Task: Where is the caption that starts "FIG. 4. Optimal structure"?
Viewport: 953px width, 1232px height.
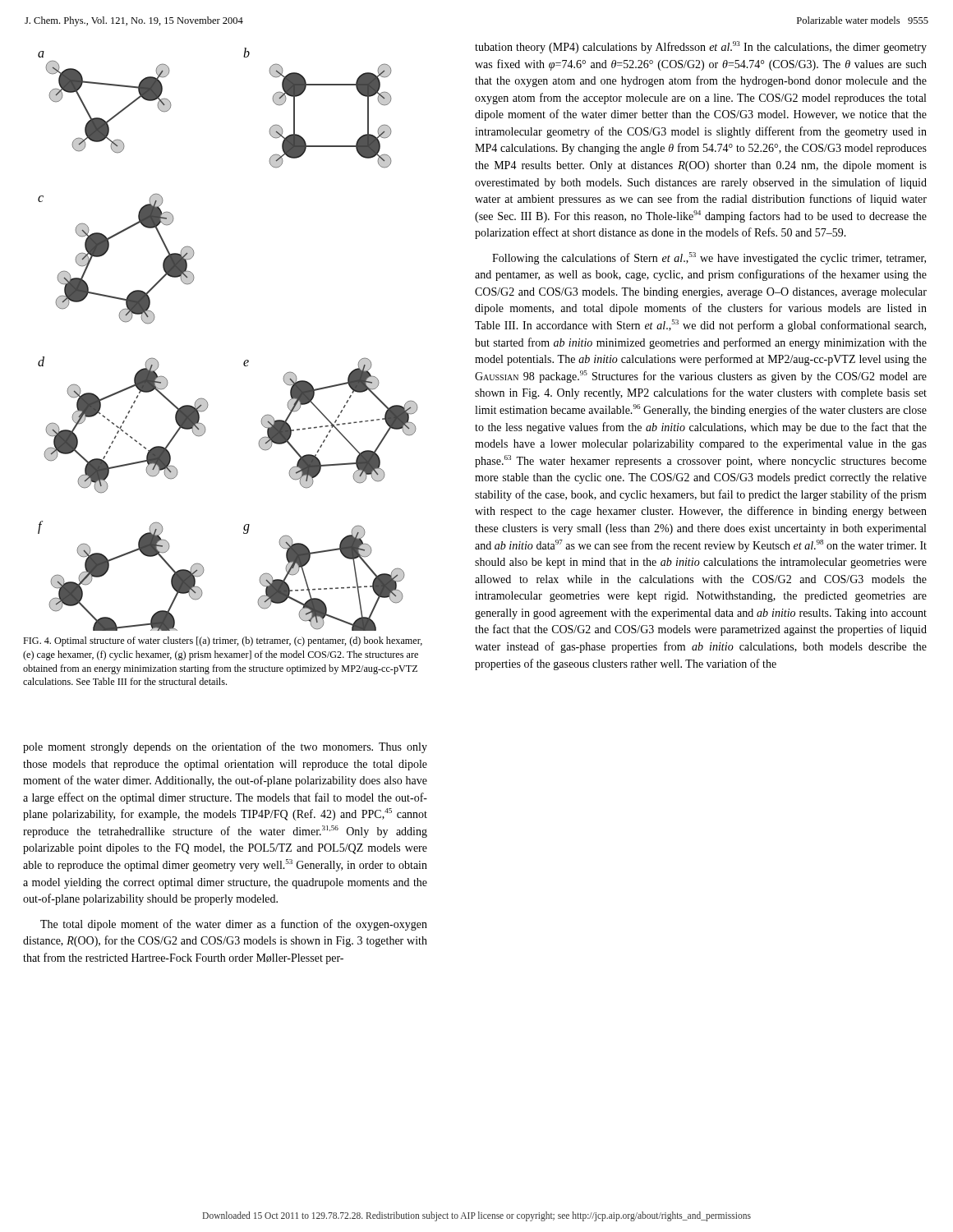Action: pos(223,661)
